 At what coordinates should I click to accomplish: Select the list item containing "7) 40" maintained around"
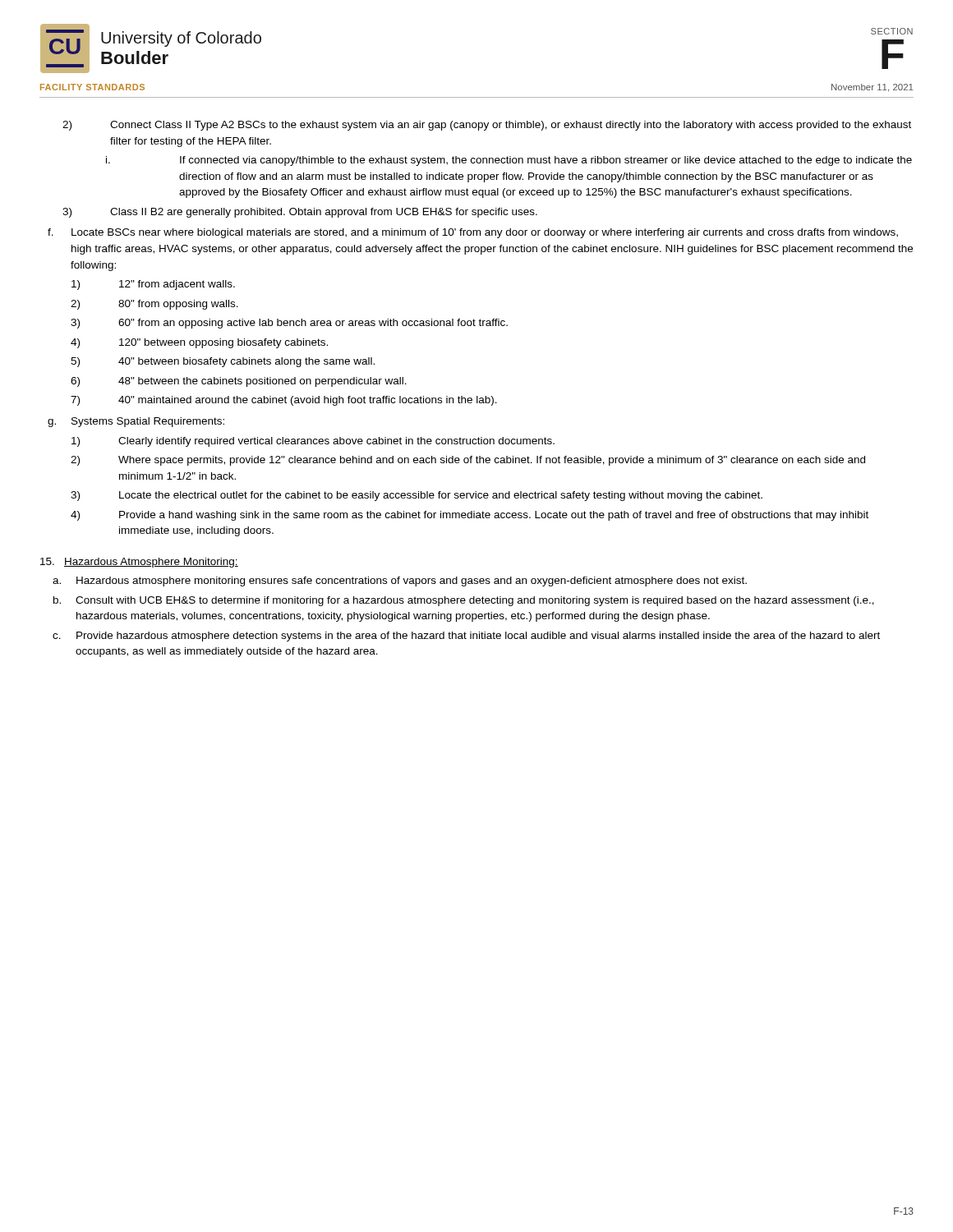coord(476,400)
